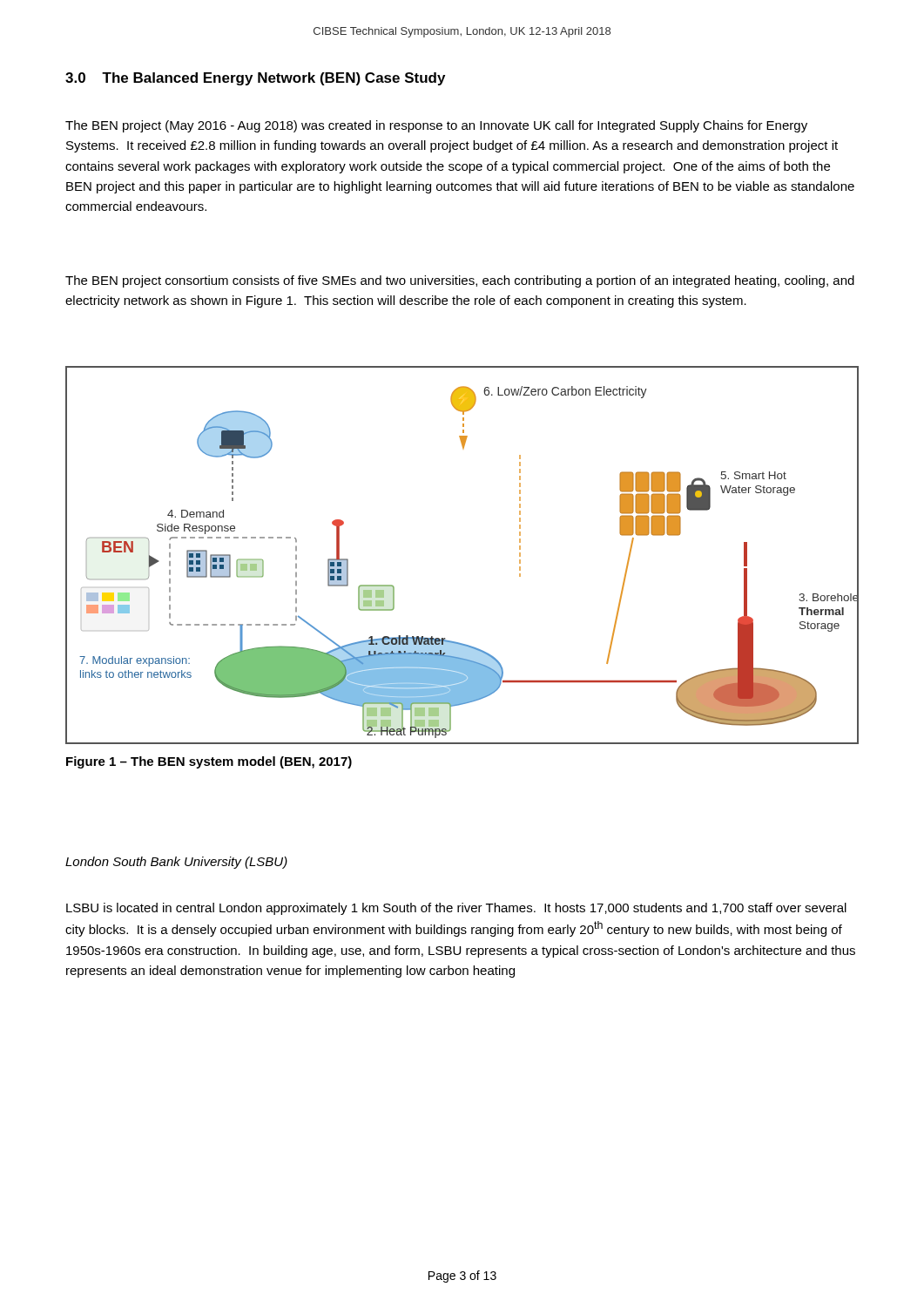
Task: Select the region starting "3.0 The Balanced Energy Network (BEN)"
Action: (x=255, y=78)
